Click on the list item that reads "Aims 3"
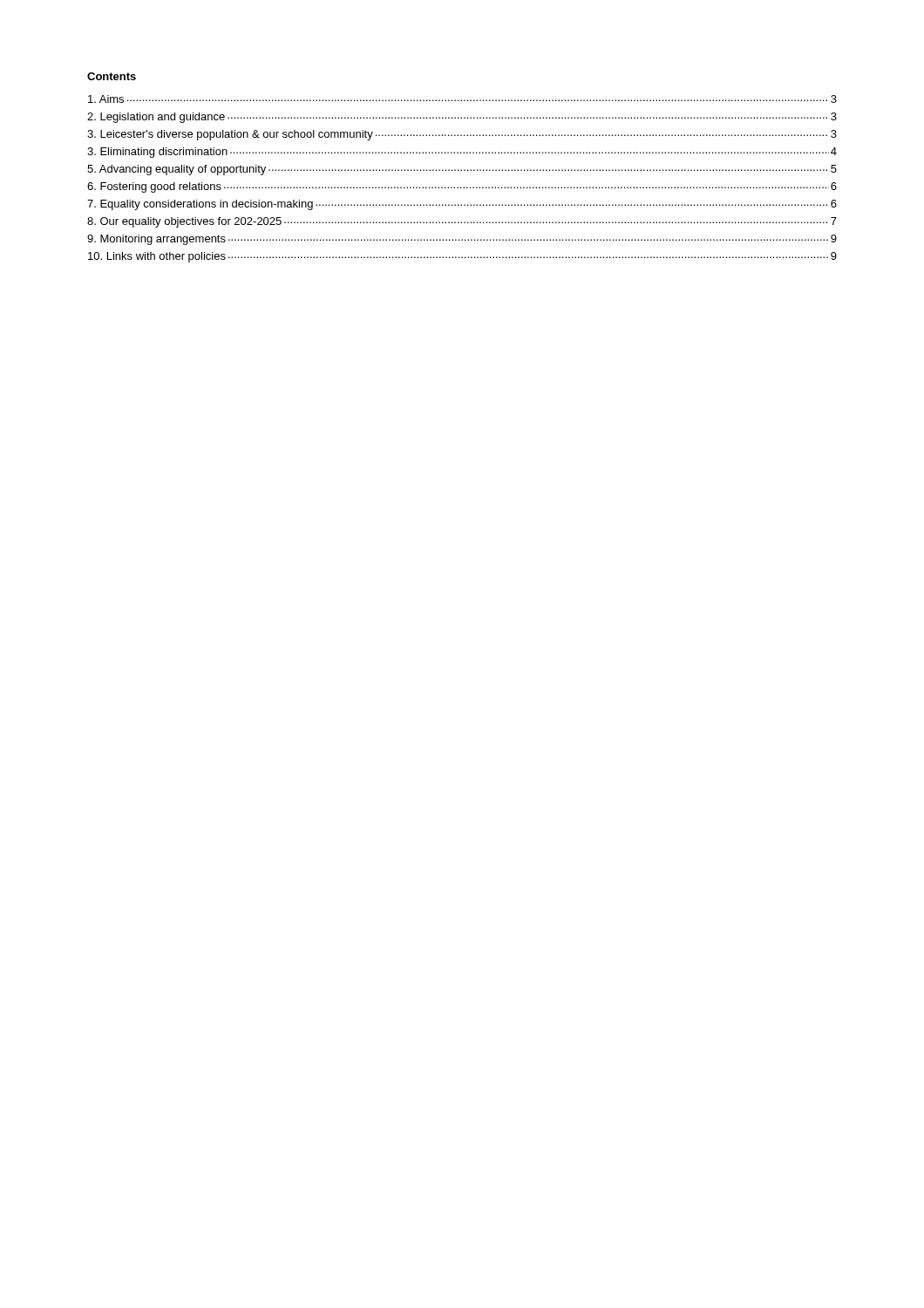 click(x=462, y=98)
